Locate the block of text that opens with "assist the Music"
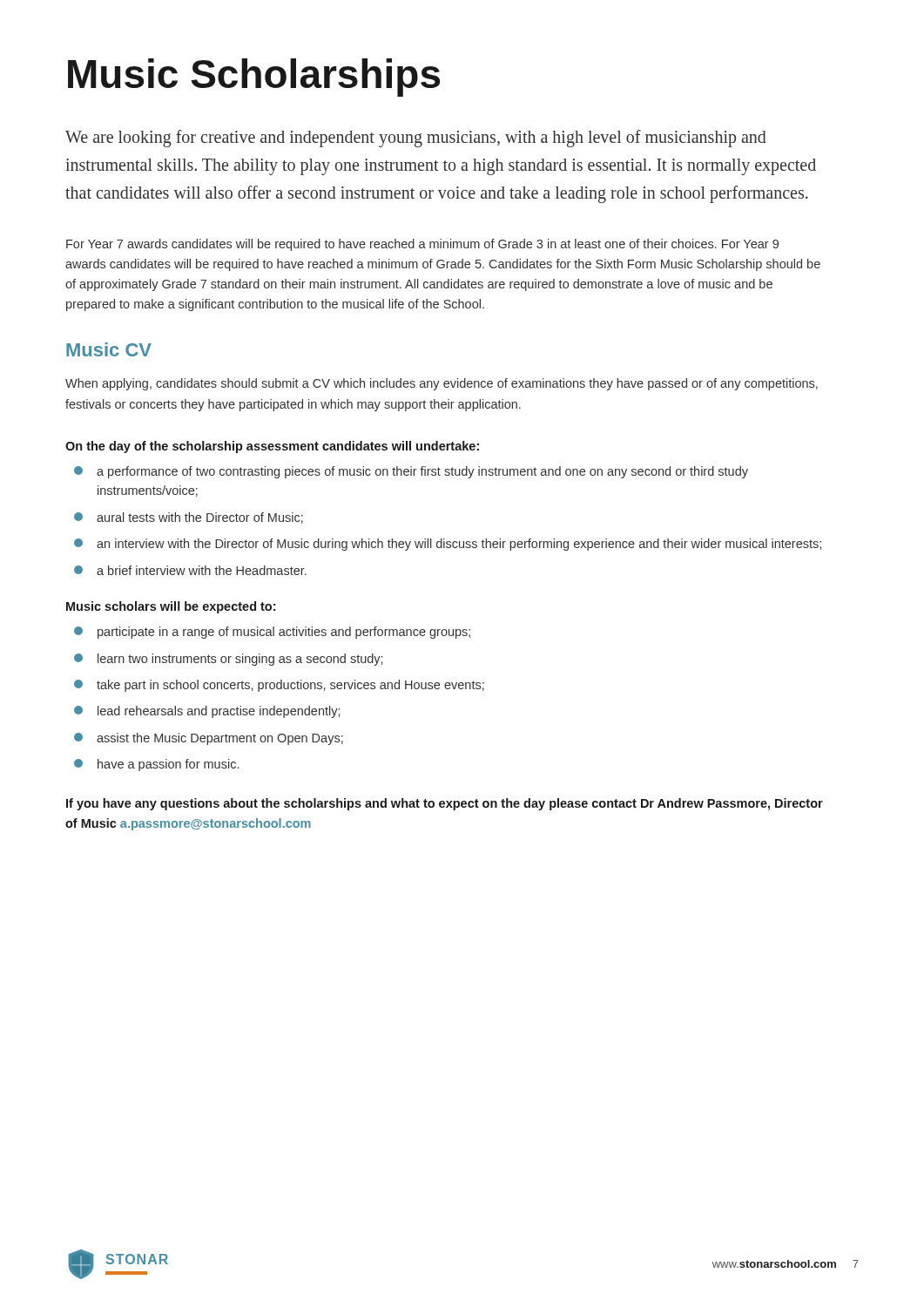The image size is (924, 1307). [x=209, y=739]
